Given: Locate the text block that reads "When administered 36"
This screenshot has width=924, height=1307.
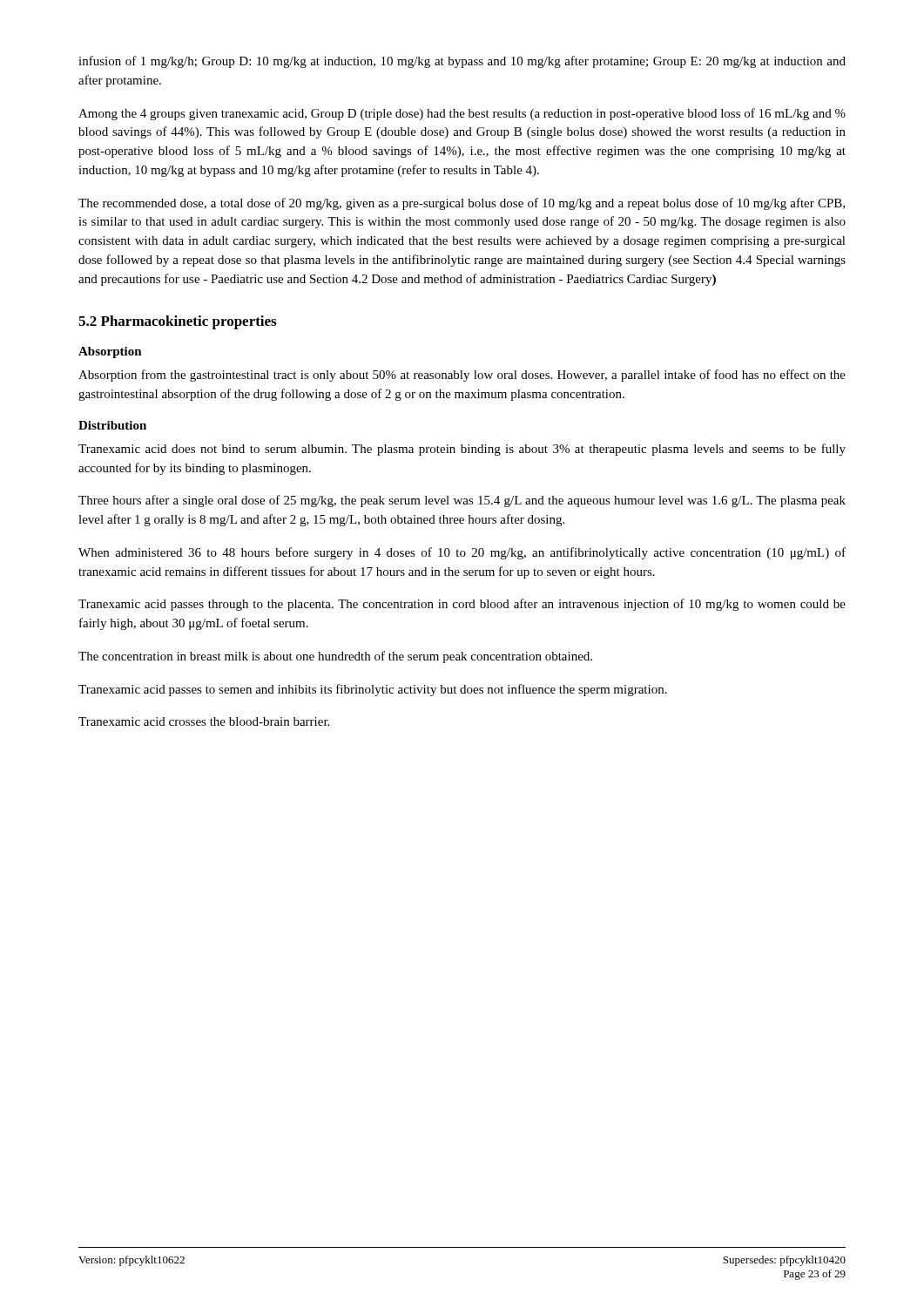Looking at the screenshot, I should (462, 562).
